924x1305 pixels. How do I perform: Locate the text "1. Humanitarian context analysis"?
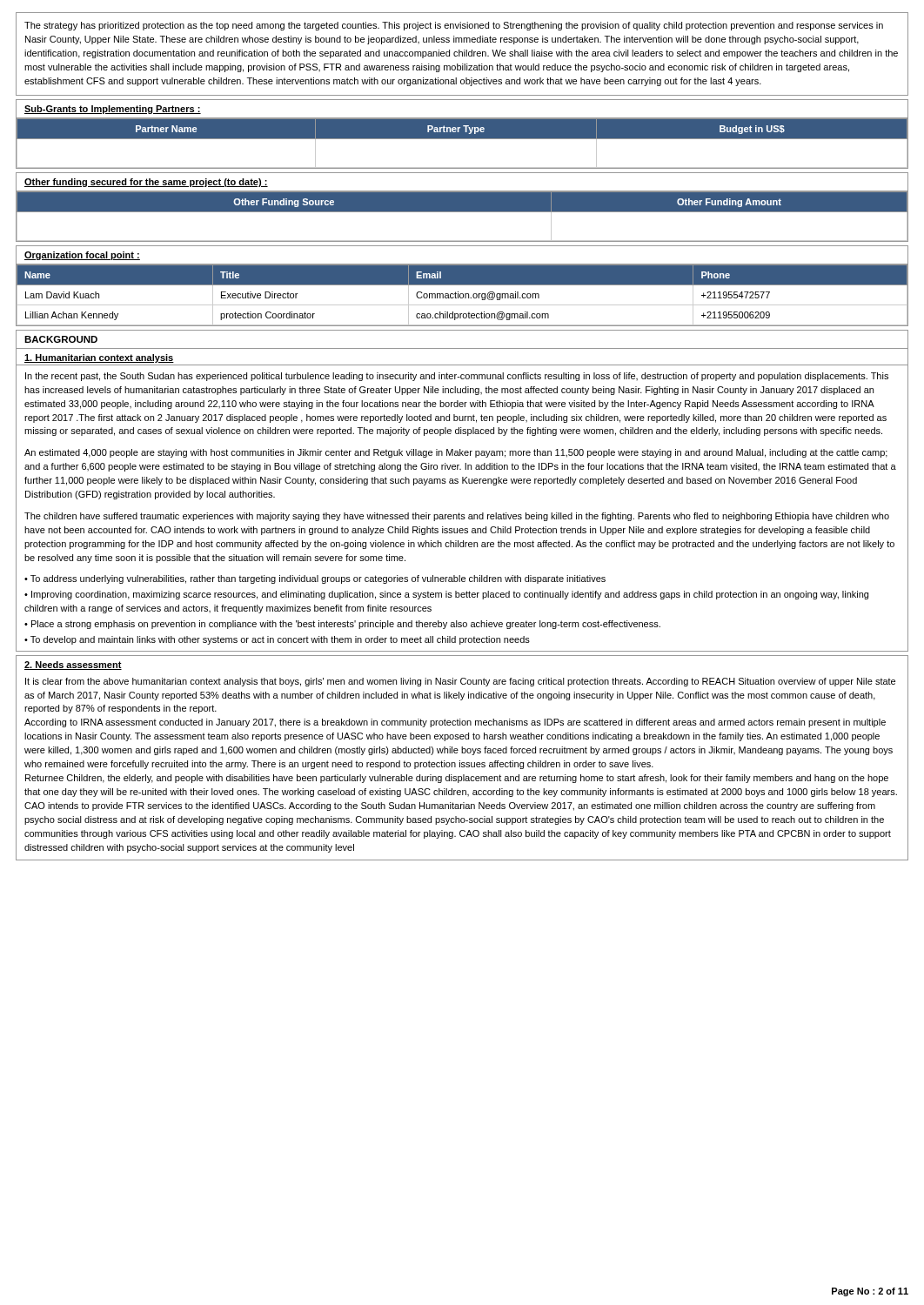point(99,357)
